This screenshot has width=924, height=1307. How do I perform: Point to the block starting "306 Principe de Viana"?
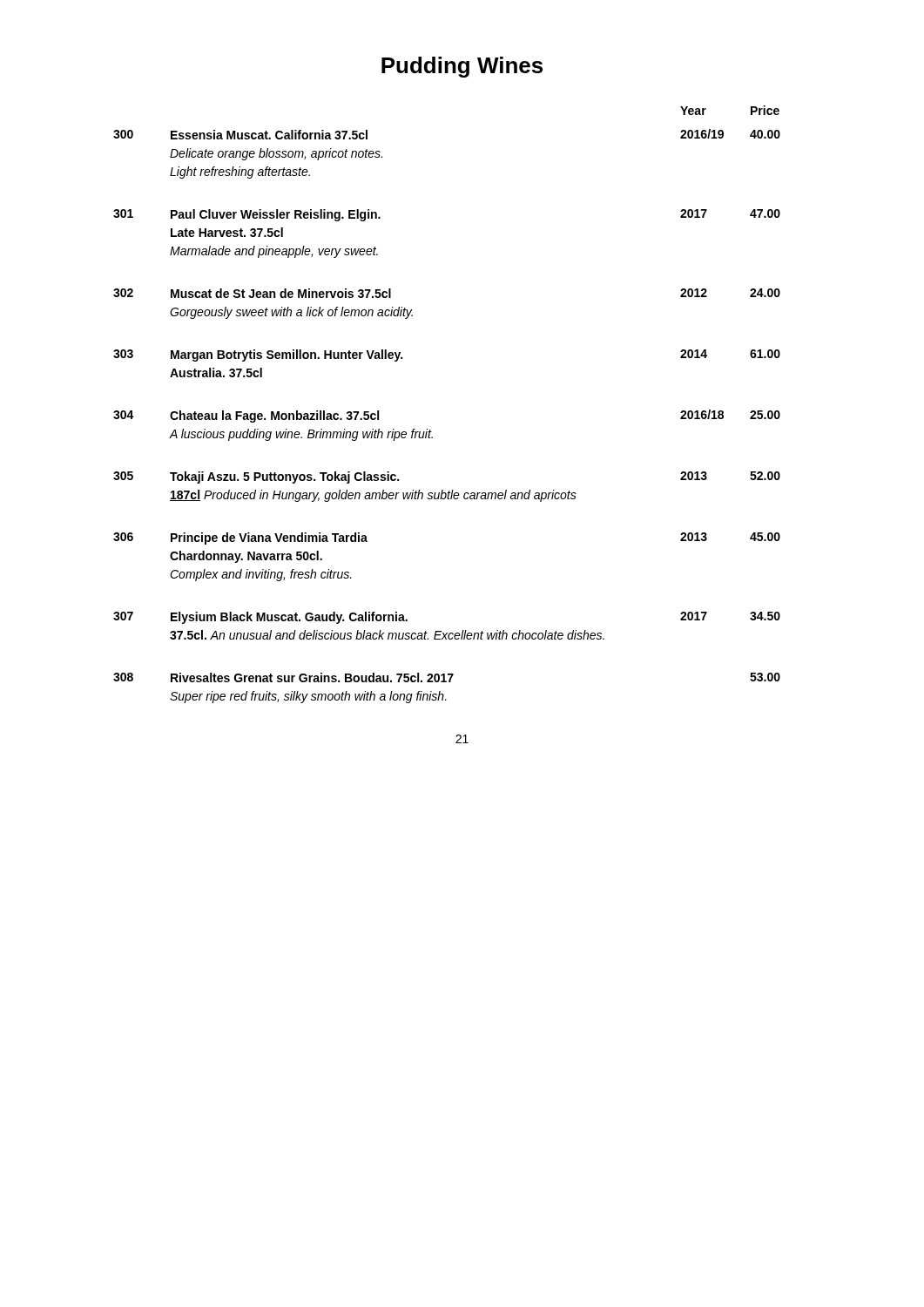click(x=268, y=538)
